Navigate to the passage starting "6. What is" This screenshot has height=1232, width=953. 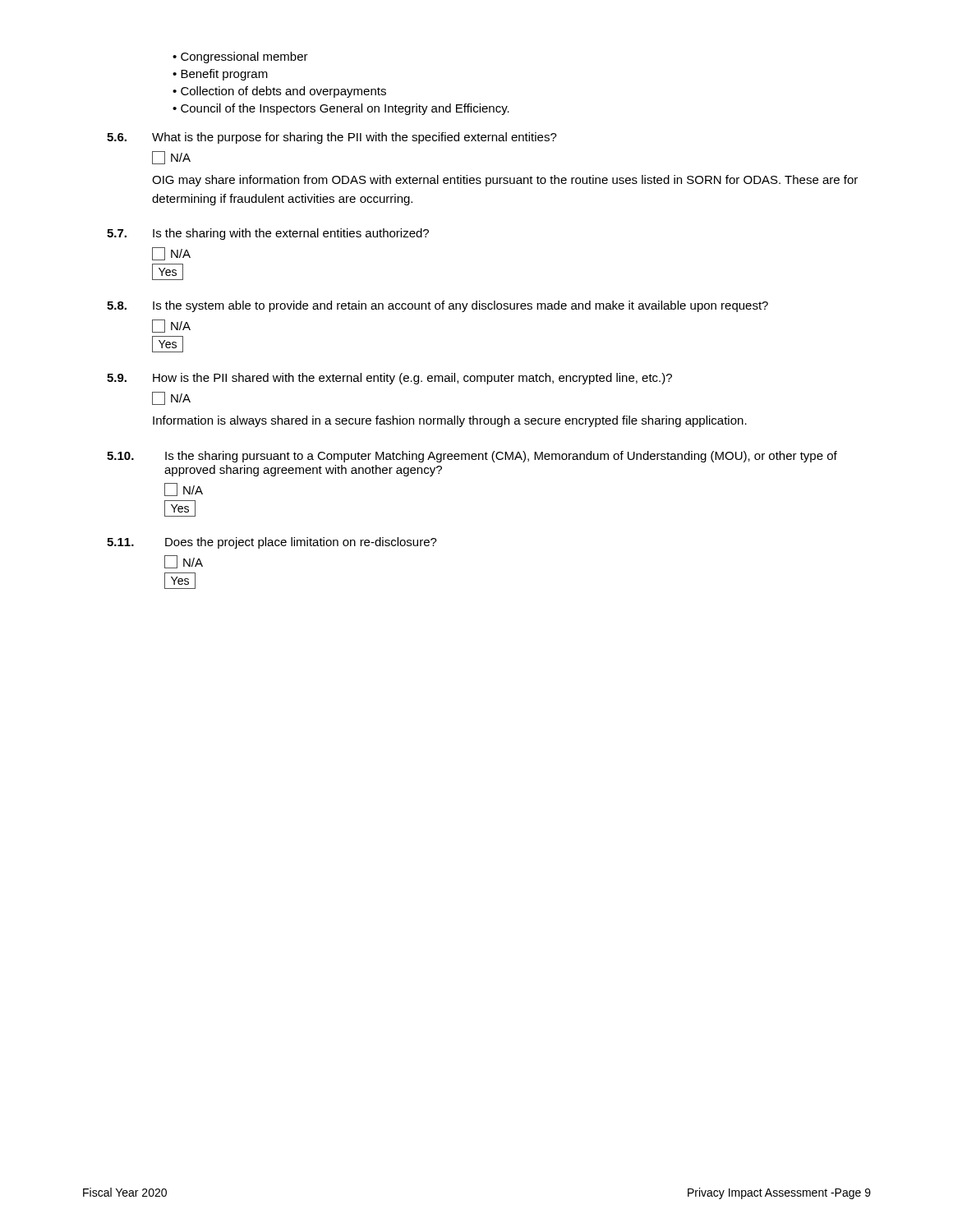point(489,169)
